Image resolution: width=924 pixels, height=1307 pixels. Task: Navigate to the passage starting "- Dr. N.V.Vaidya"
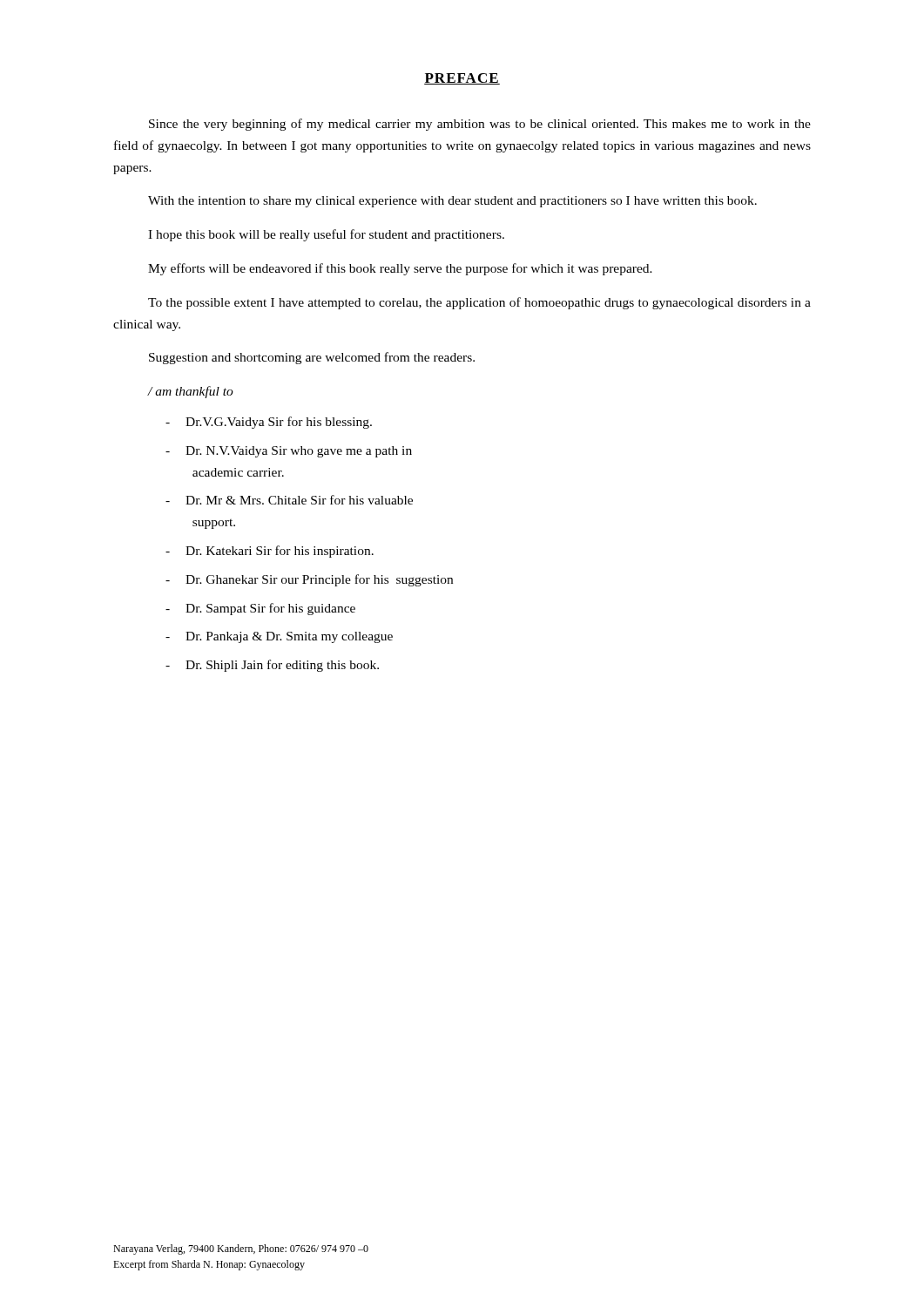pos(289,452)
